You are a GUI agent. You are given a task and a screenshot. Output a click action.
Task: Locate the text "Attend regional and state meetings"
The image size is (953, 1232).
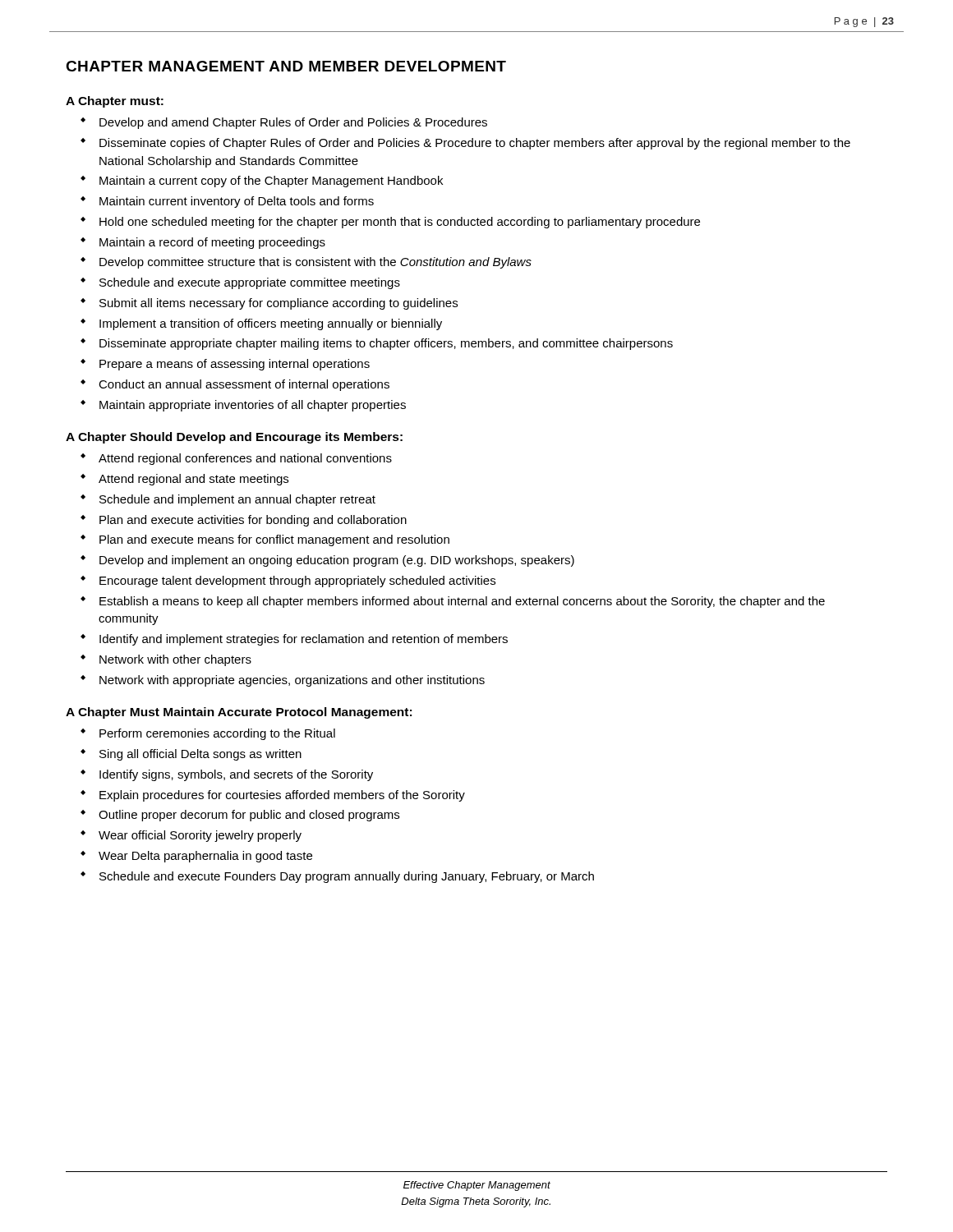coord(194,478)
